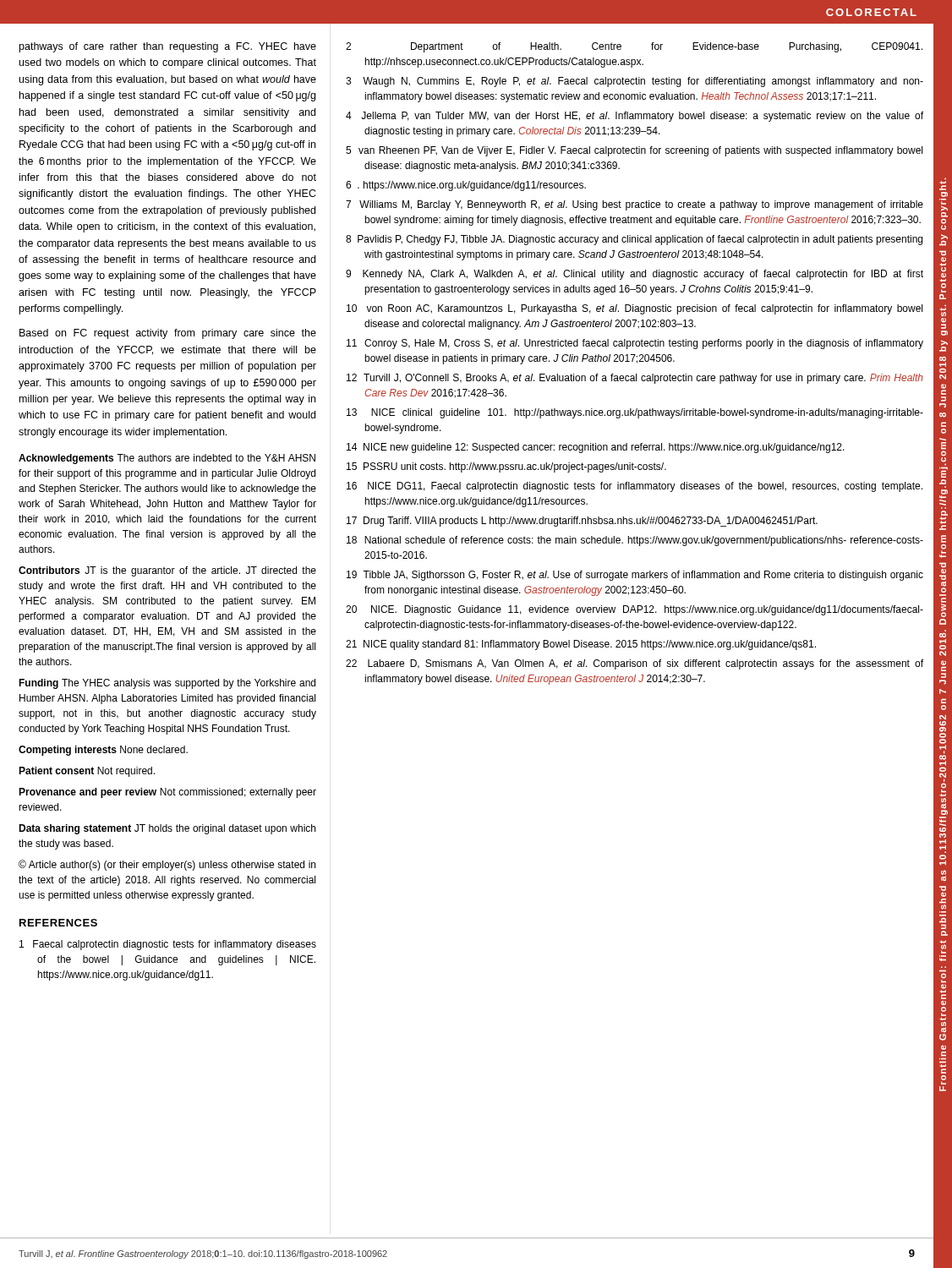Click the passage that begins "pathways of care rather than requesting a FC."
952x1268 pixels.
point(167,178)
